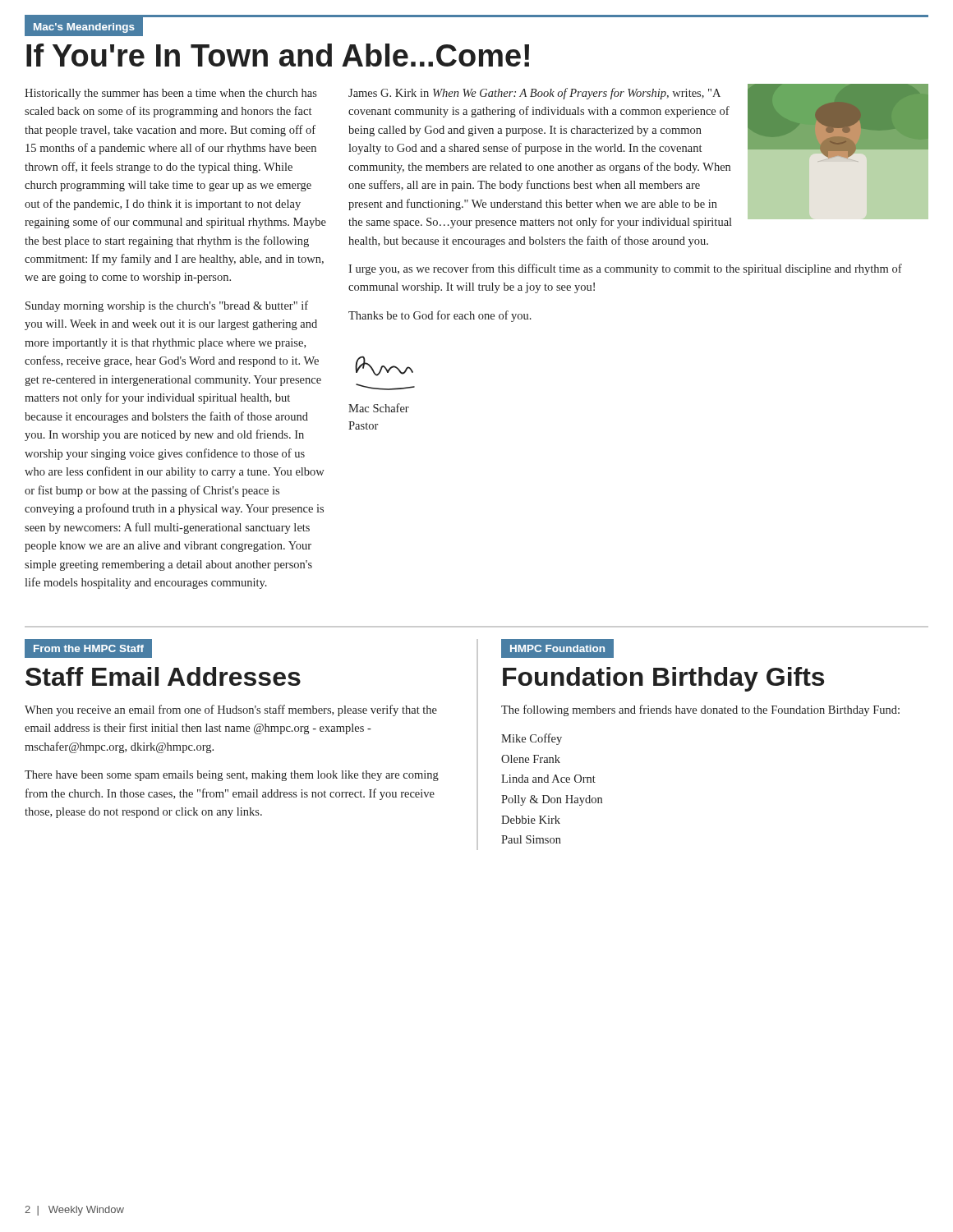Locate the text "HMPC Foundation"
This screenshot has height=1232, width=953.
pos(557,649)
